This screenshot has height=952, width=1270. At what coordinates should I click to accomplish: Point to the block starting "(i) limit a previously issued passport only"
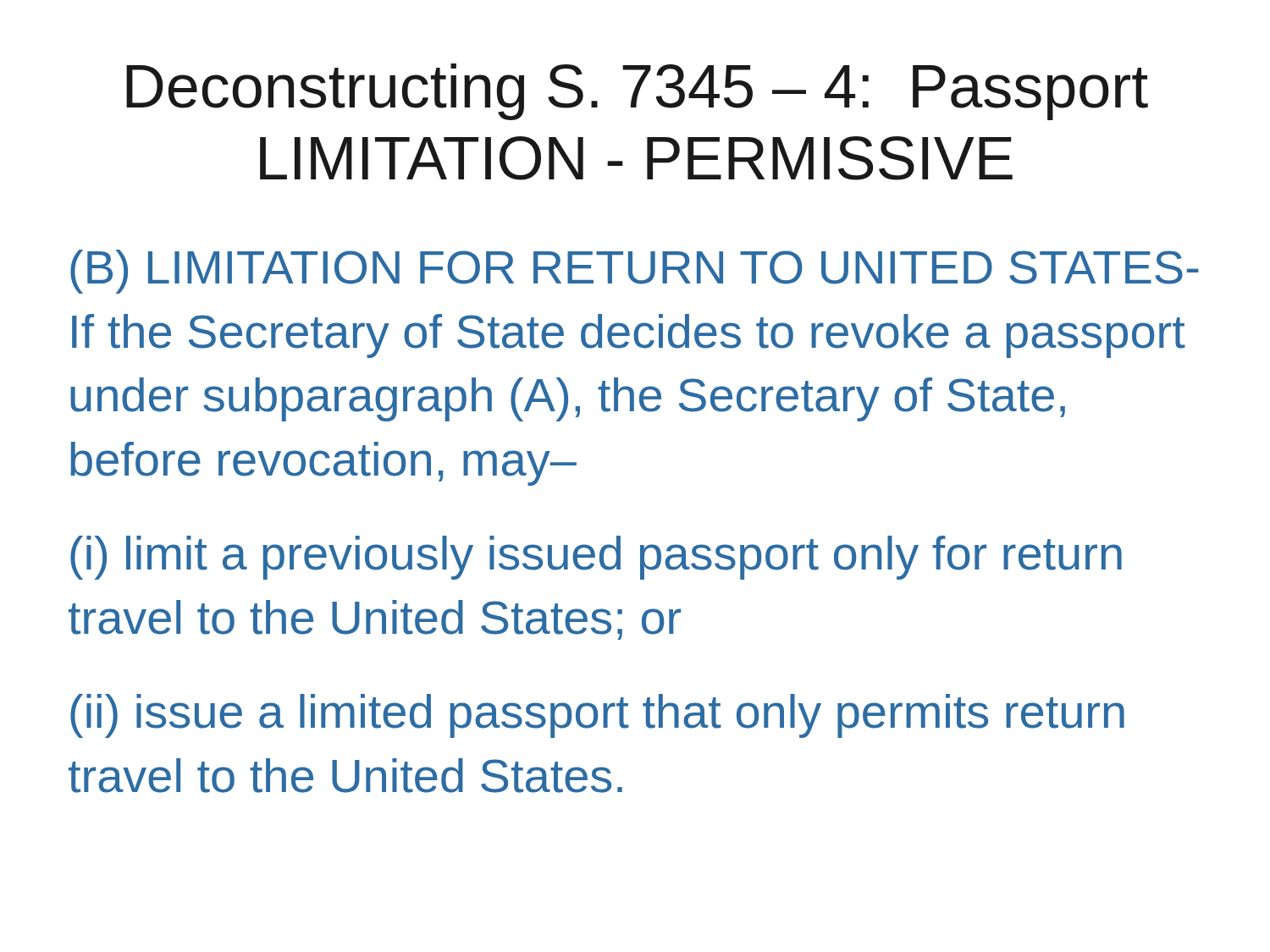click(x=596, y=585)
